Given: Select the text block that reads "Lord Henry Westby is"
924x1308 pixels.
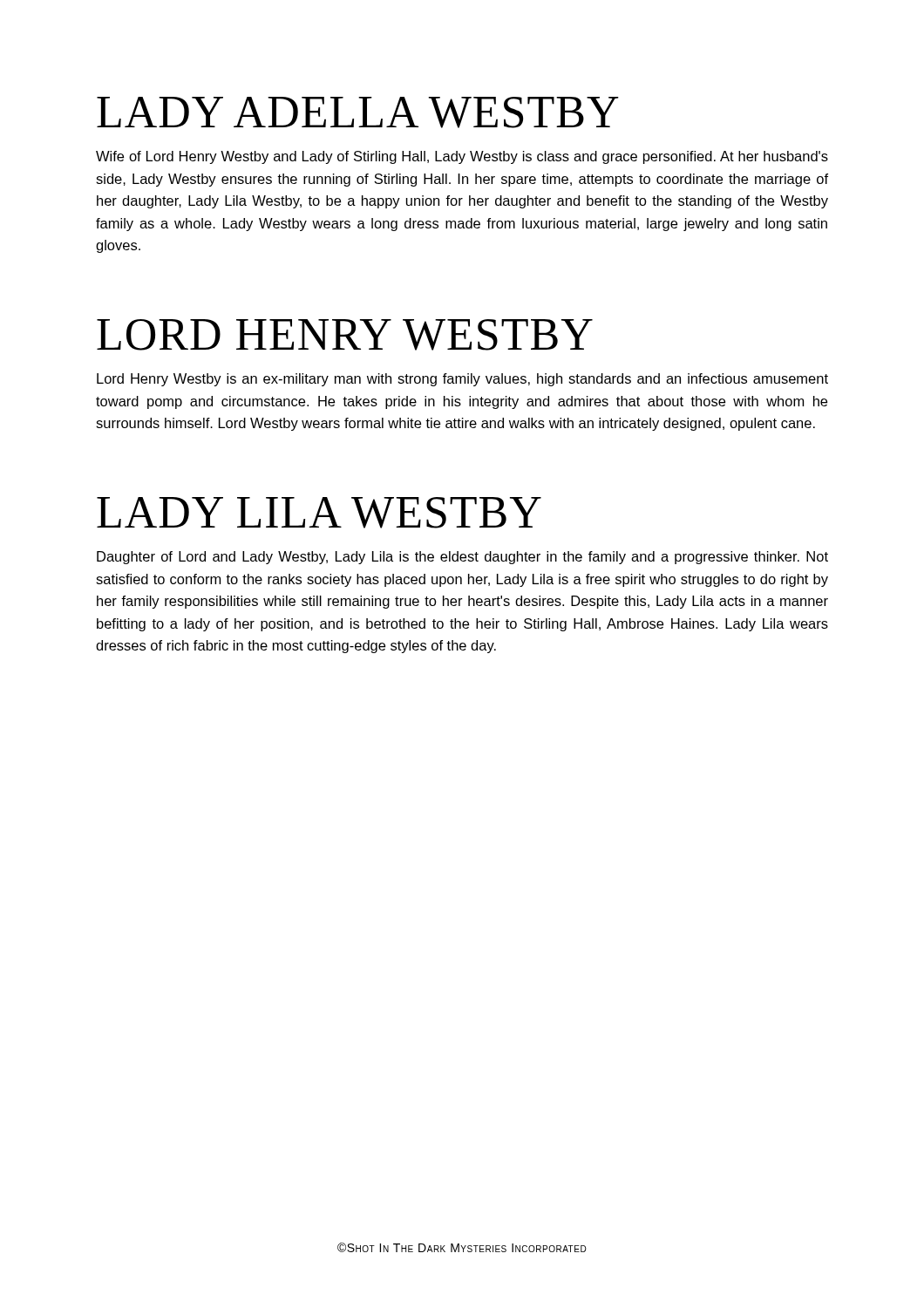Looking at the screenshot, I should pos(462,402).
